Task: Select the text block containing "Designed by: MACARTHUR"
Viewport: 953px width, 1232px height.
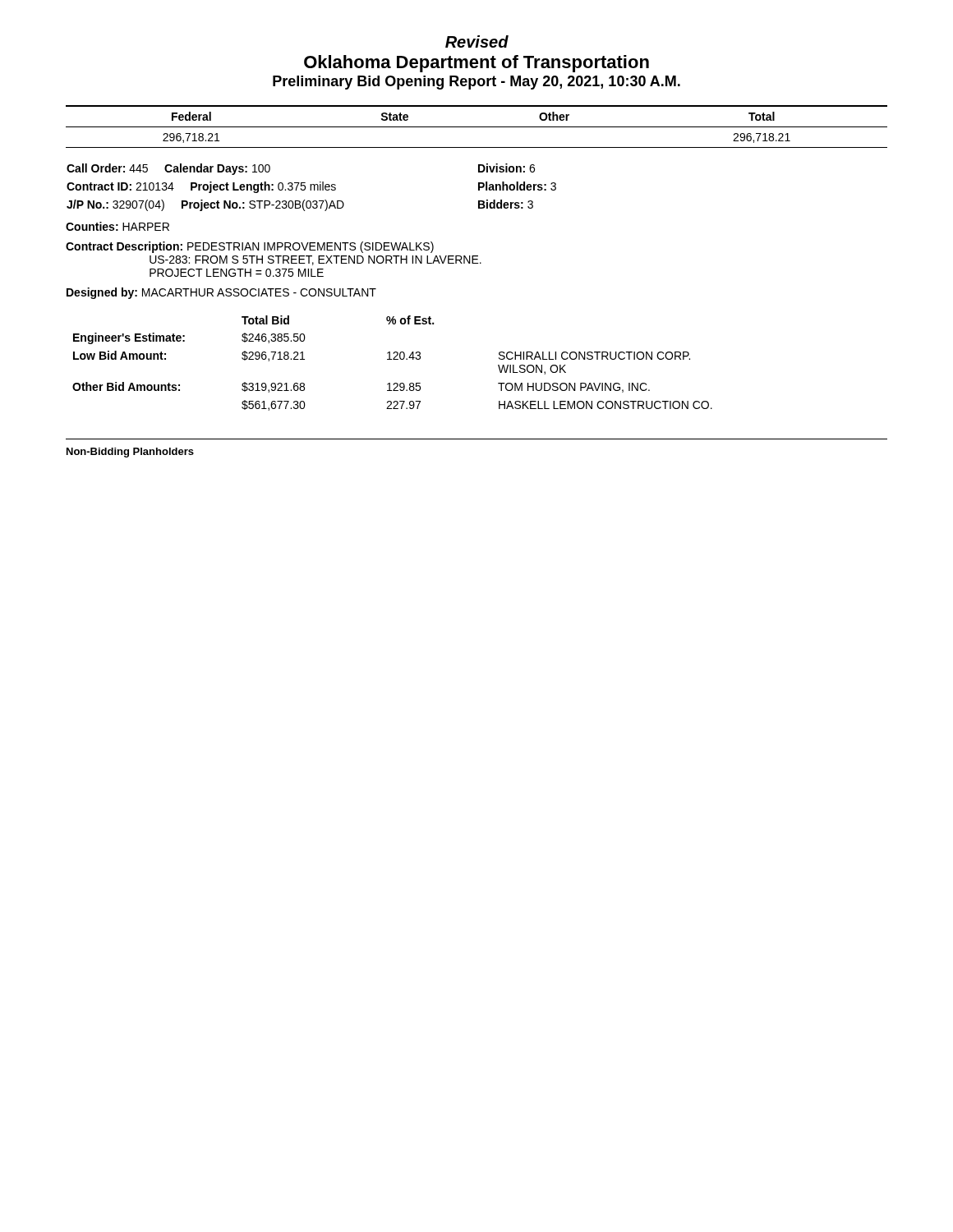Action: click(221, 292)
